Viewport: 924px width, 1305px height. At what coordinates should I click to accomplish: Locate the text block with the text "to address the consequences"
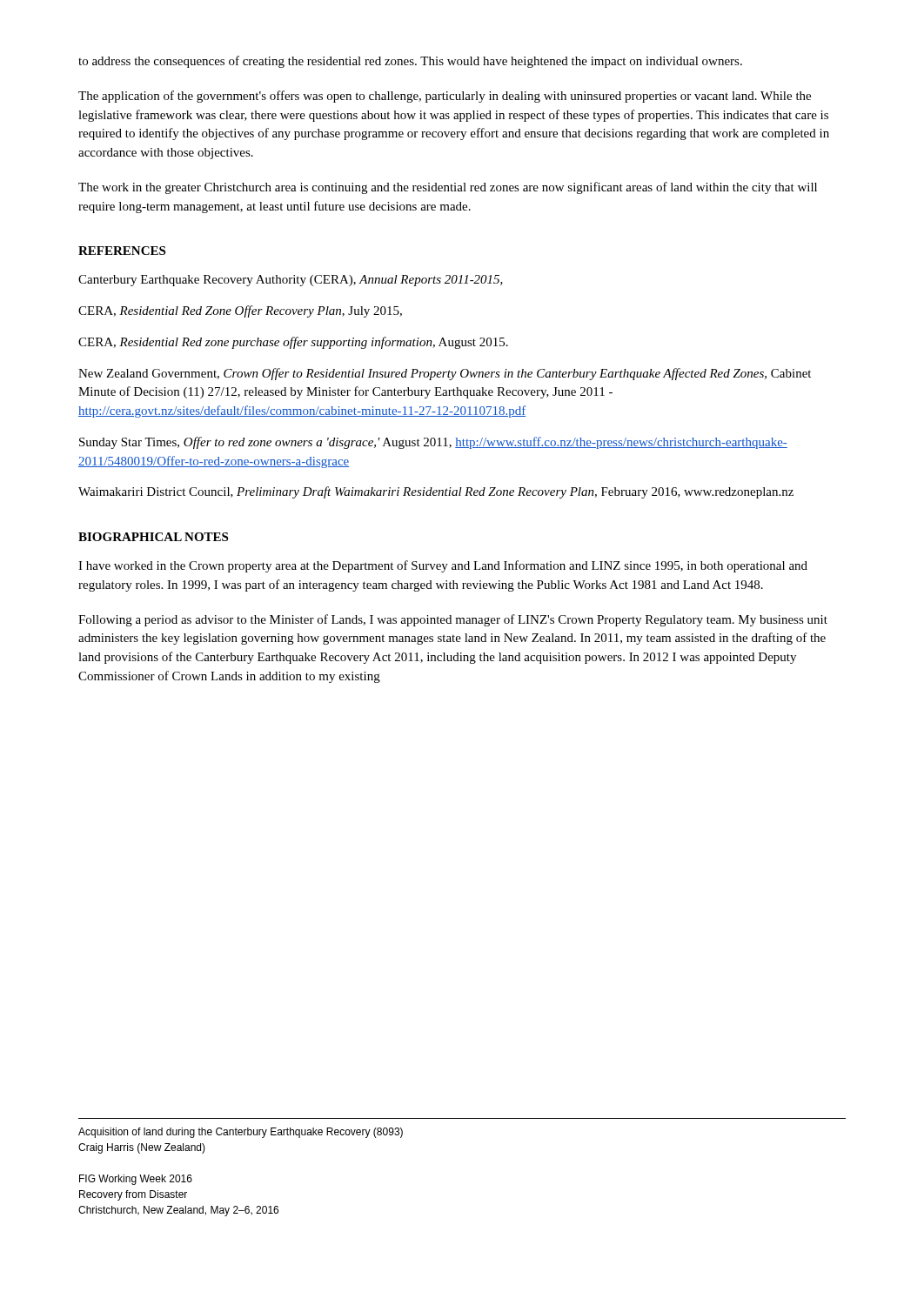pyautogui.click(x=410, y=61)
